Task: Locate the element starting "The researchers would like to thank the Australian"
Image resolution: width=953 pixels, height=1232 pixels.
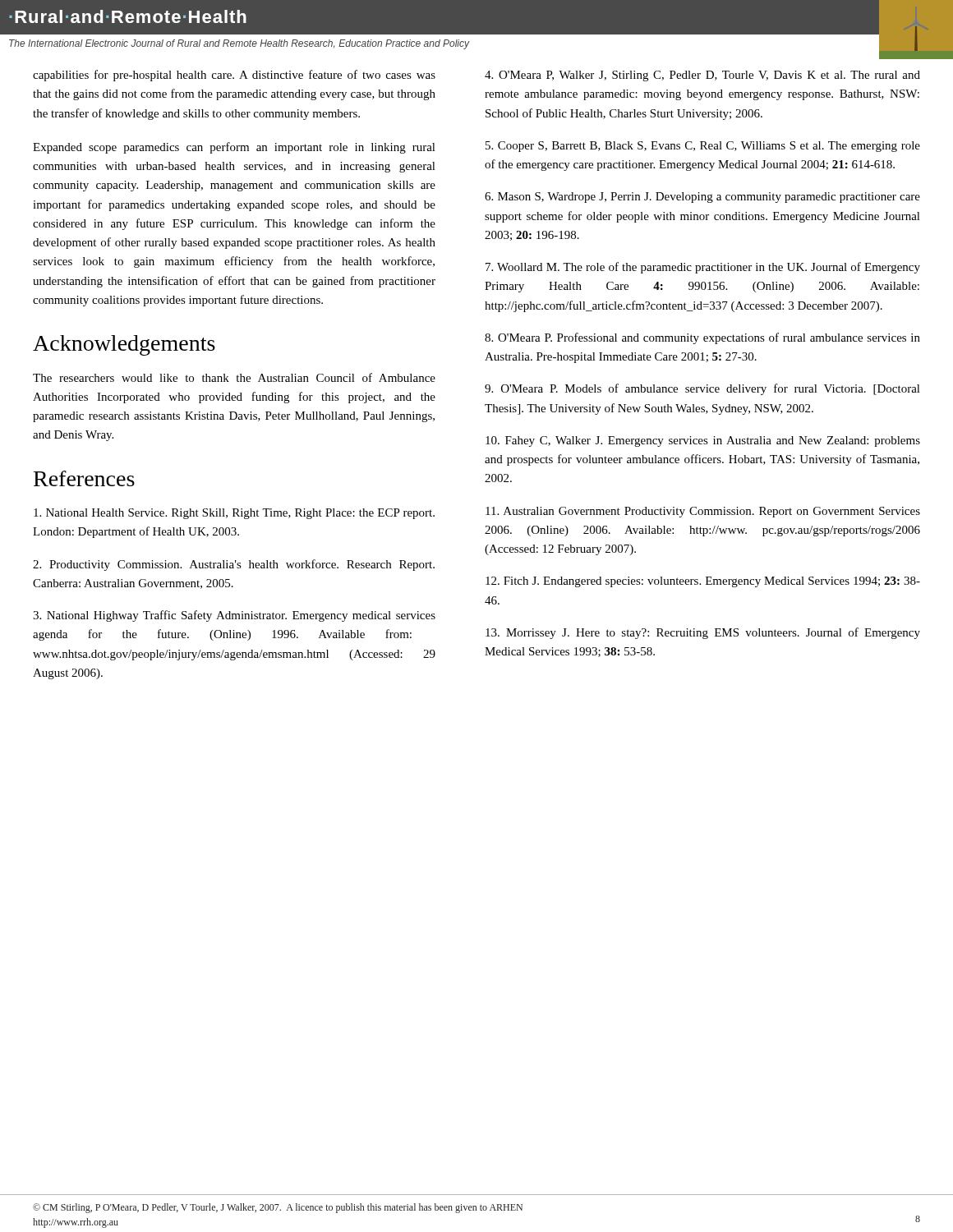Action: point(234,406)
